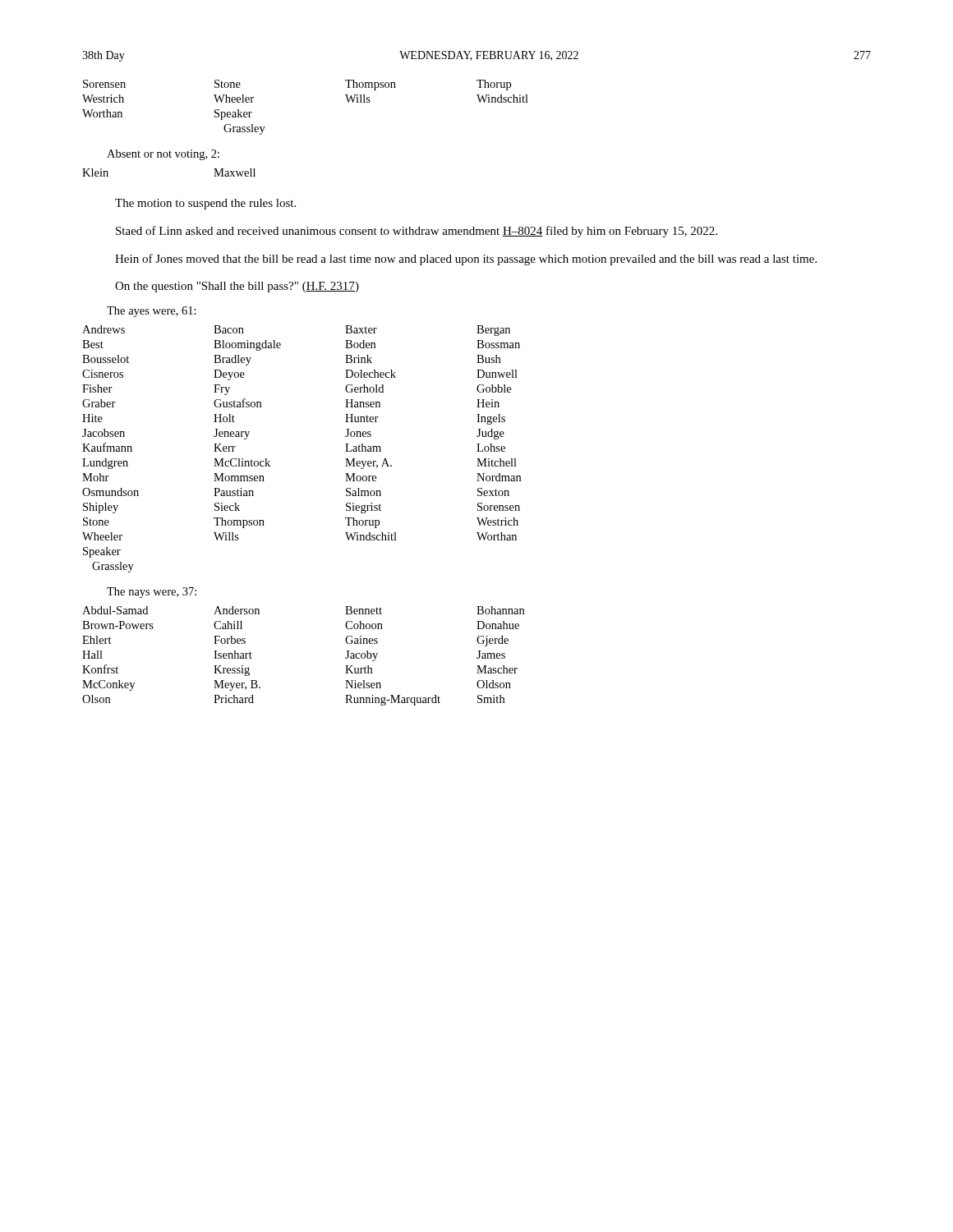This screenshot has width=953, height=1232.
Task: Navigate to the region starting "Absent or not voting, 2:"
Action: pos(164,154)
